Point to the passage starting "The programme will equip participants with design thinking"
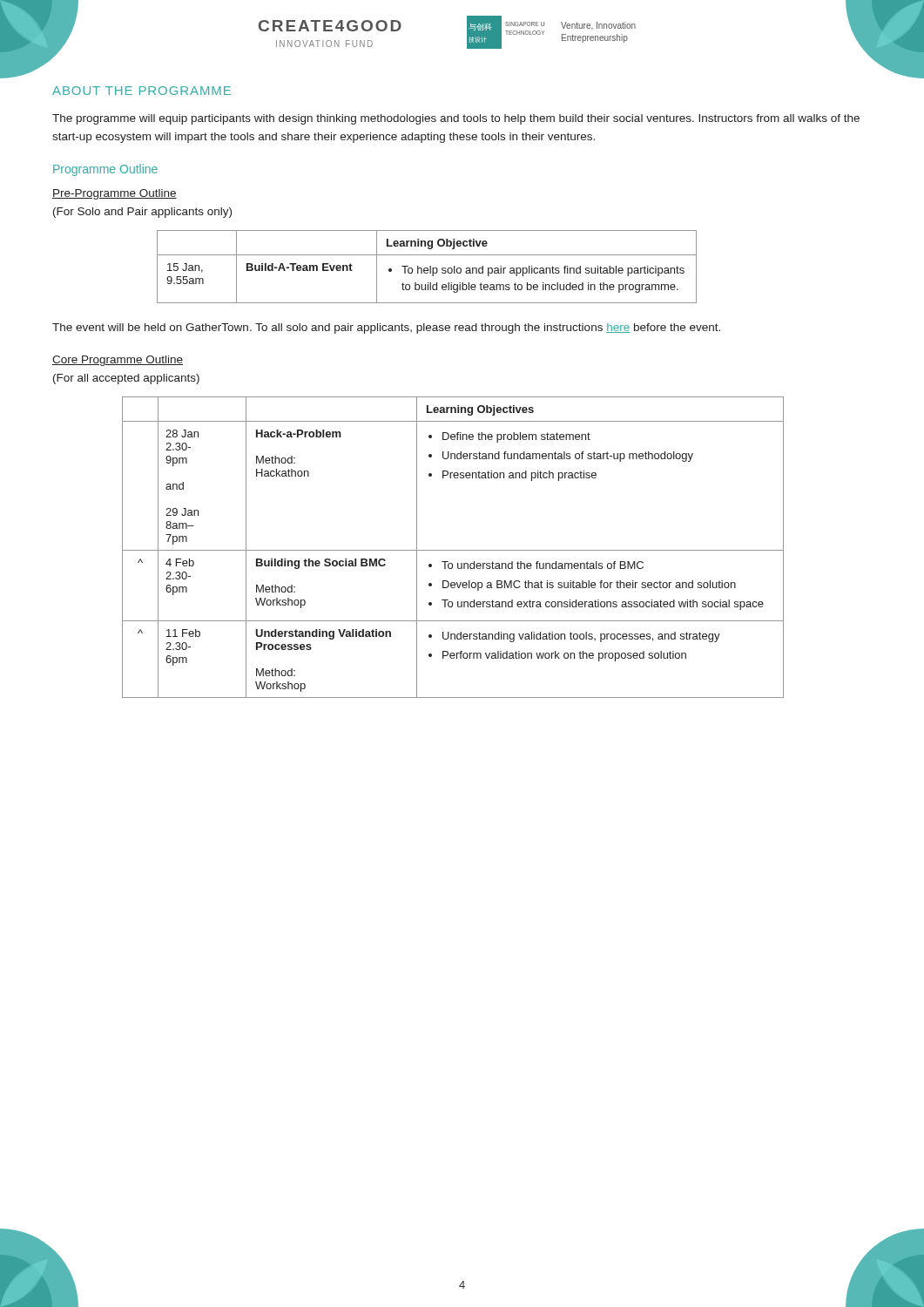 pyautogui.click(x=462, y=128)
